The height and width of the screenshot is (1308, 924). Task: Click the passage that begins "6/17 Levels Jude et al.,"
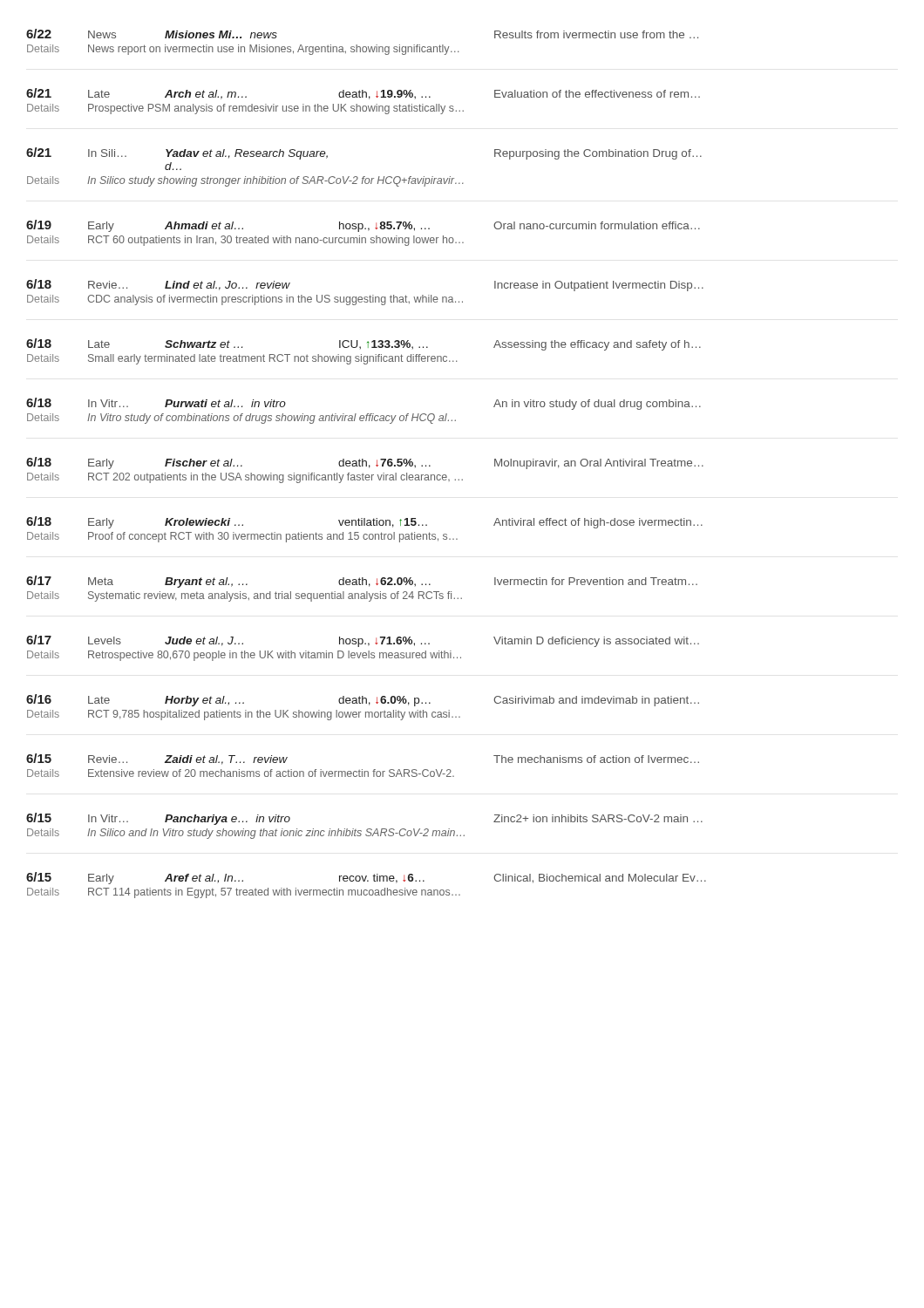tap(462, 647)
